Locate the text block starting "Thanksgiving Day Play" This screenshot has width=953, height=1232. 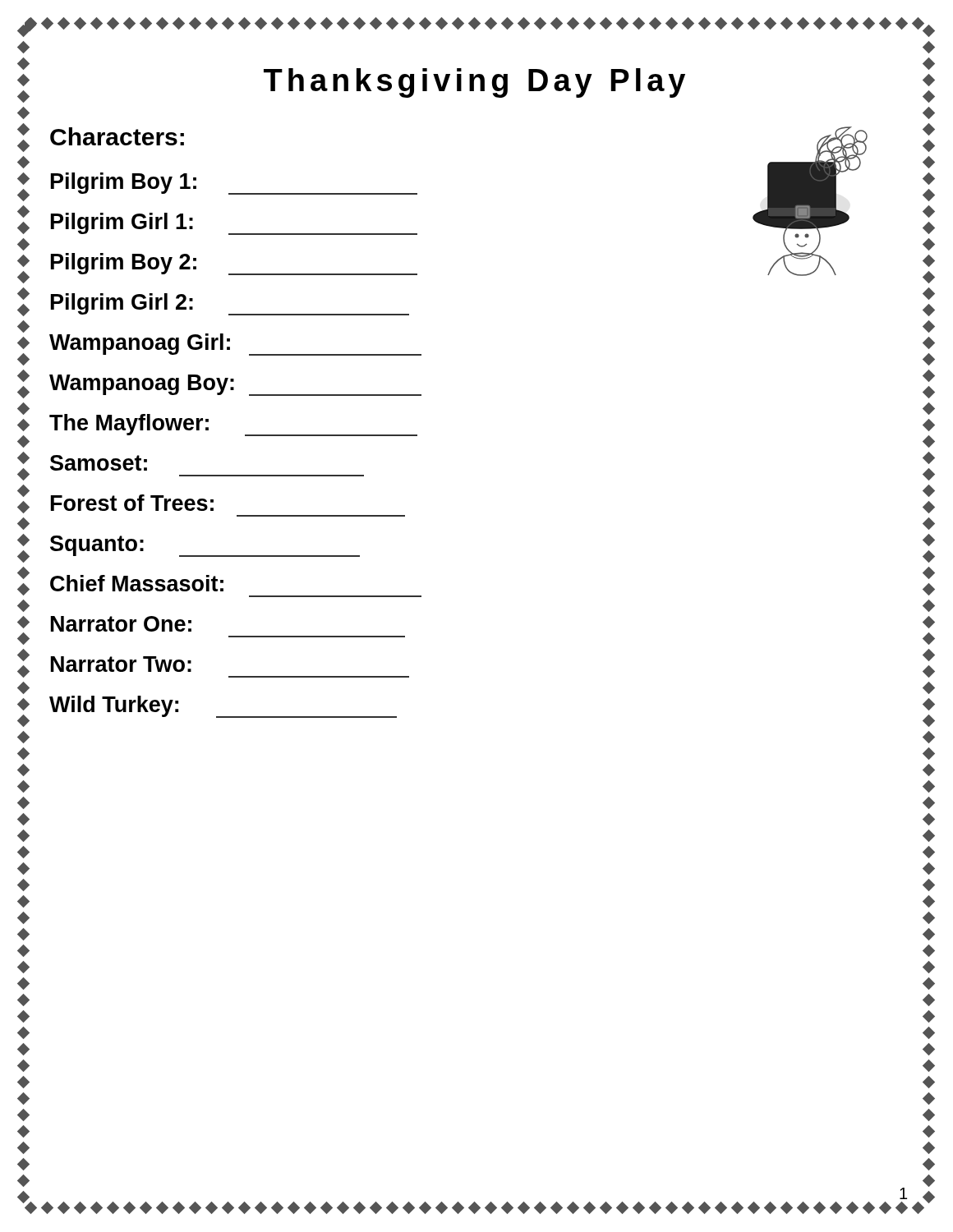pos(476,80)
